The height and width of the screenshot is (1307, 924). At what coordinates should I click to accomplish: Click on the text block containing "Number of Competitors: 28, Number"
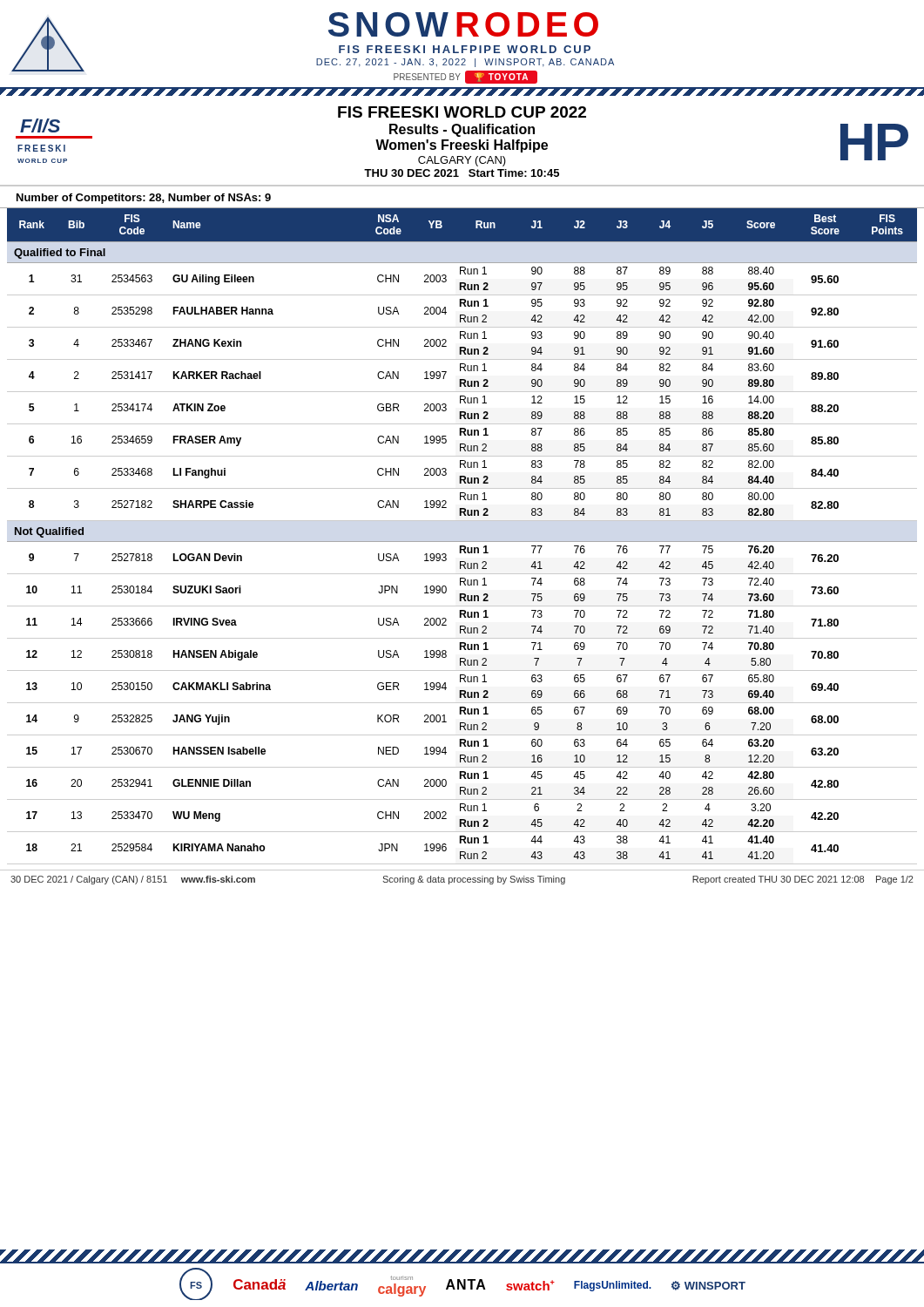coord(143,197)
